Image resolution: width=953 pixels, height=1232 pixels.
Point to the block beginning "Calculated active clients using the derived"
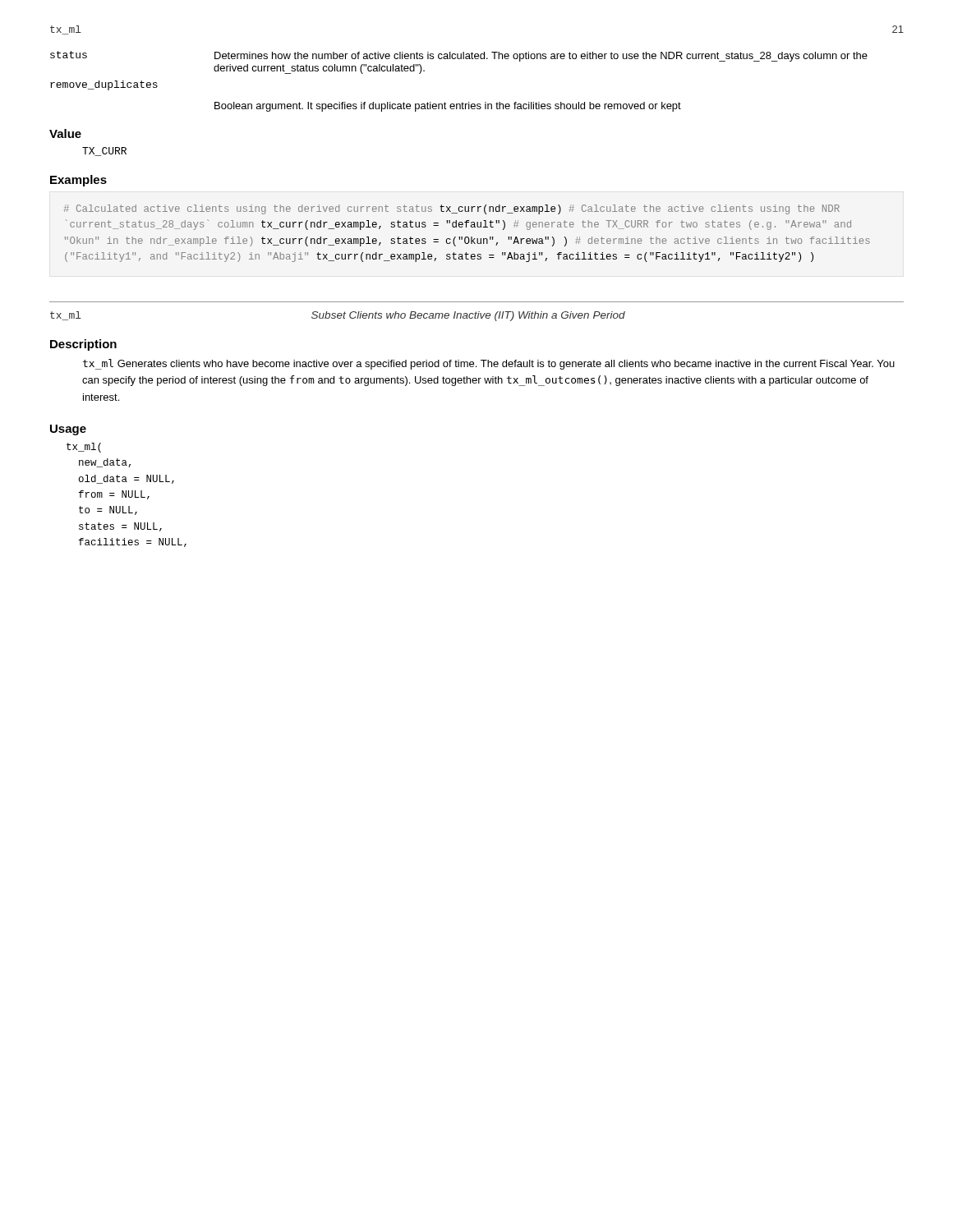point(476,234)
